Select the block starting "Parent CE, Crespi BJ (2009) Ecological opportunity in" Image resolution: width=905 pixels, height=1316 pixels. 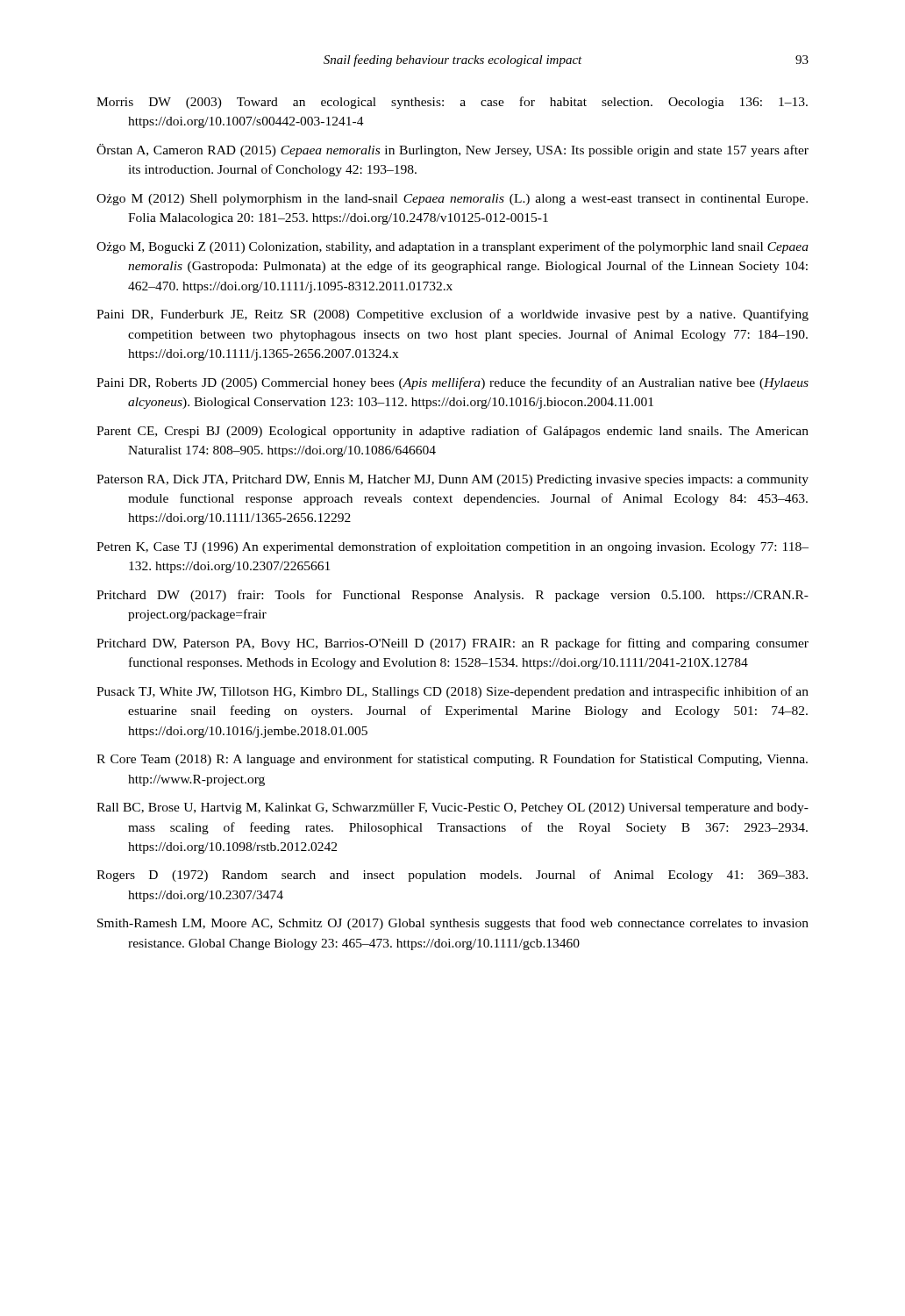[x=452, y=440]
